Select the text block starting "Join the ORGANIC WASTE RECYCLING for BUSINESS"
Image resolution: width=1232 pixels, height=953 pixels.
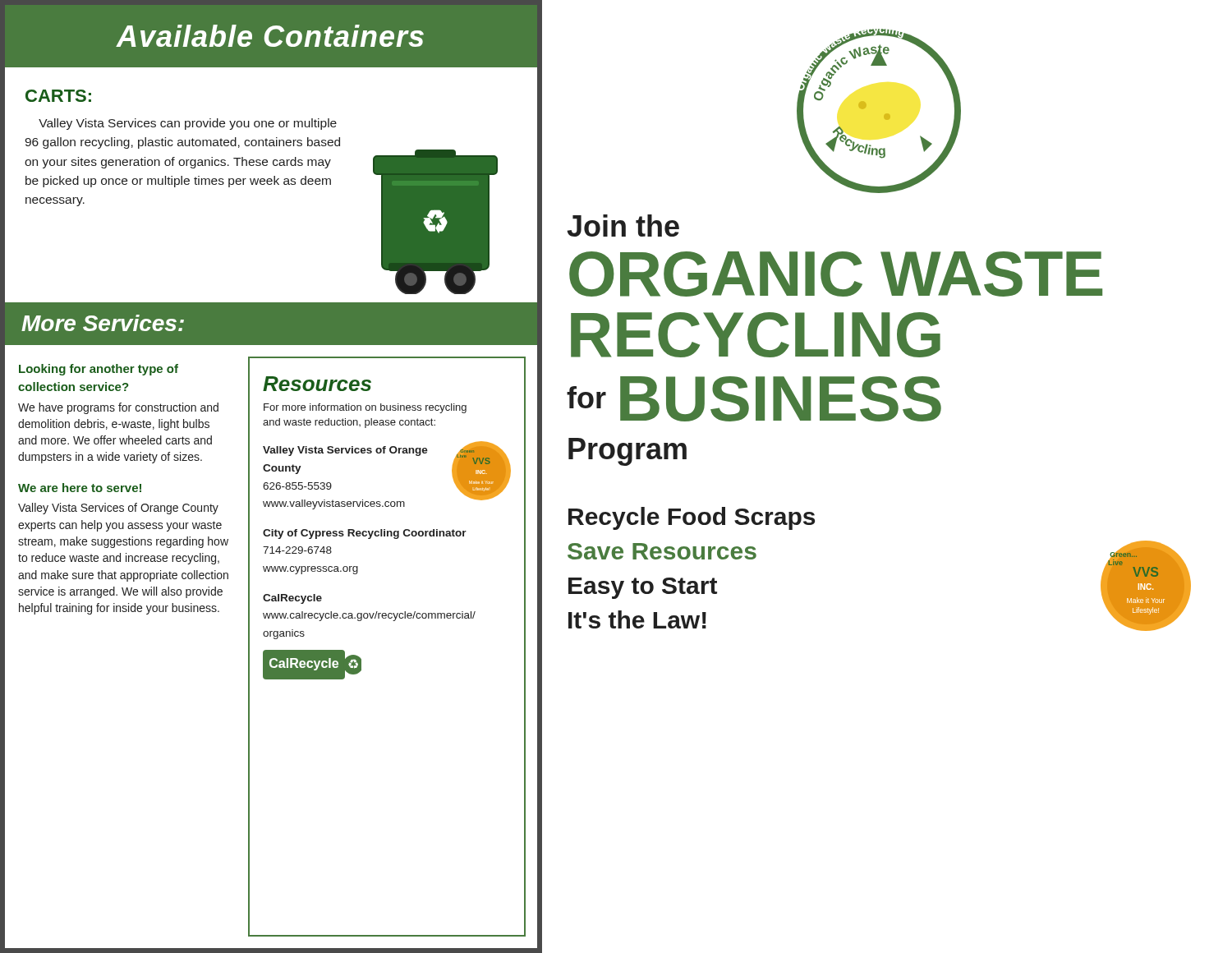click(x=883, y=338)
